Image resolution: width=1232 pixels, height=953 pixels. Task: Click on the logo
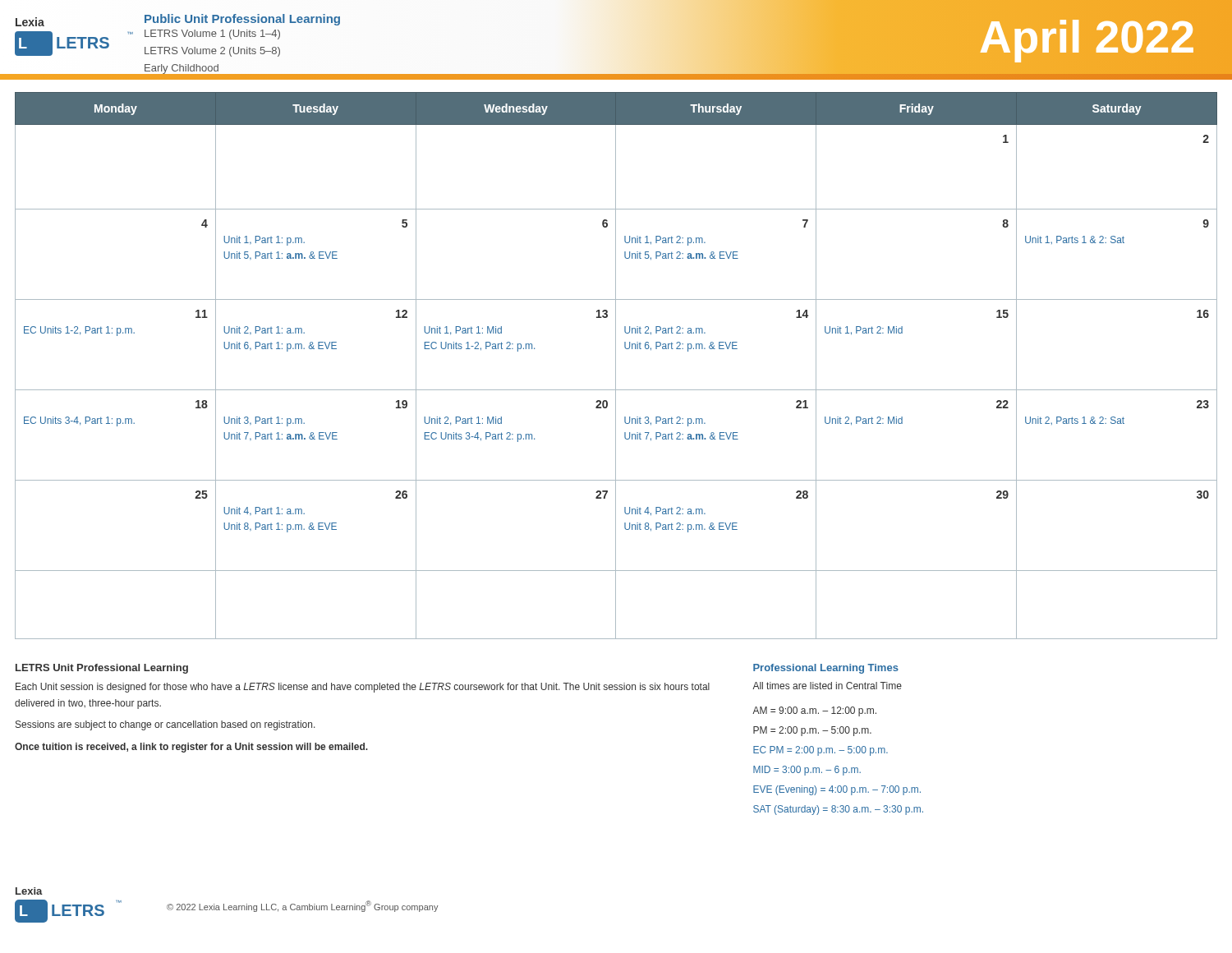[x=68, y=906]
